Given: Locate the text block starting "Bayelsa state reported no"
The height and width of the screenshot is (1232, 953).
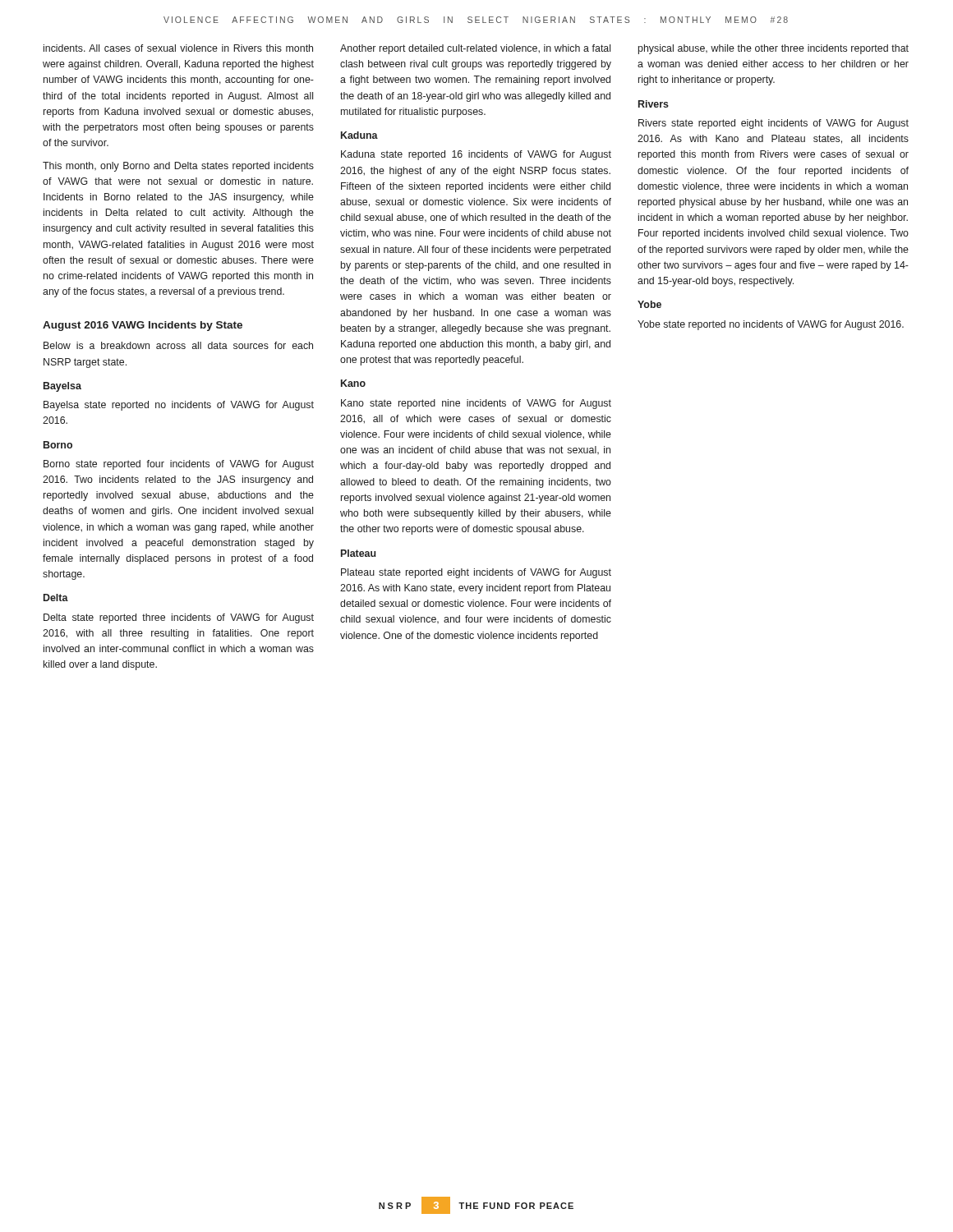Looking at the screenshot, I should point(178,413).
